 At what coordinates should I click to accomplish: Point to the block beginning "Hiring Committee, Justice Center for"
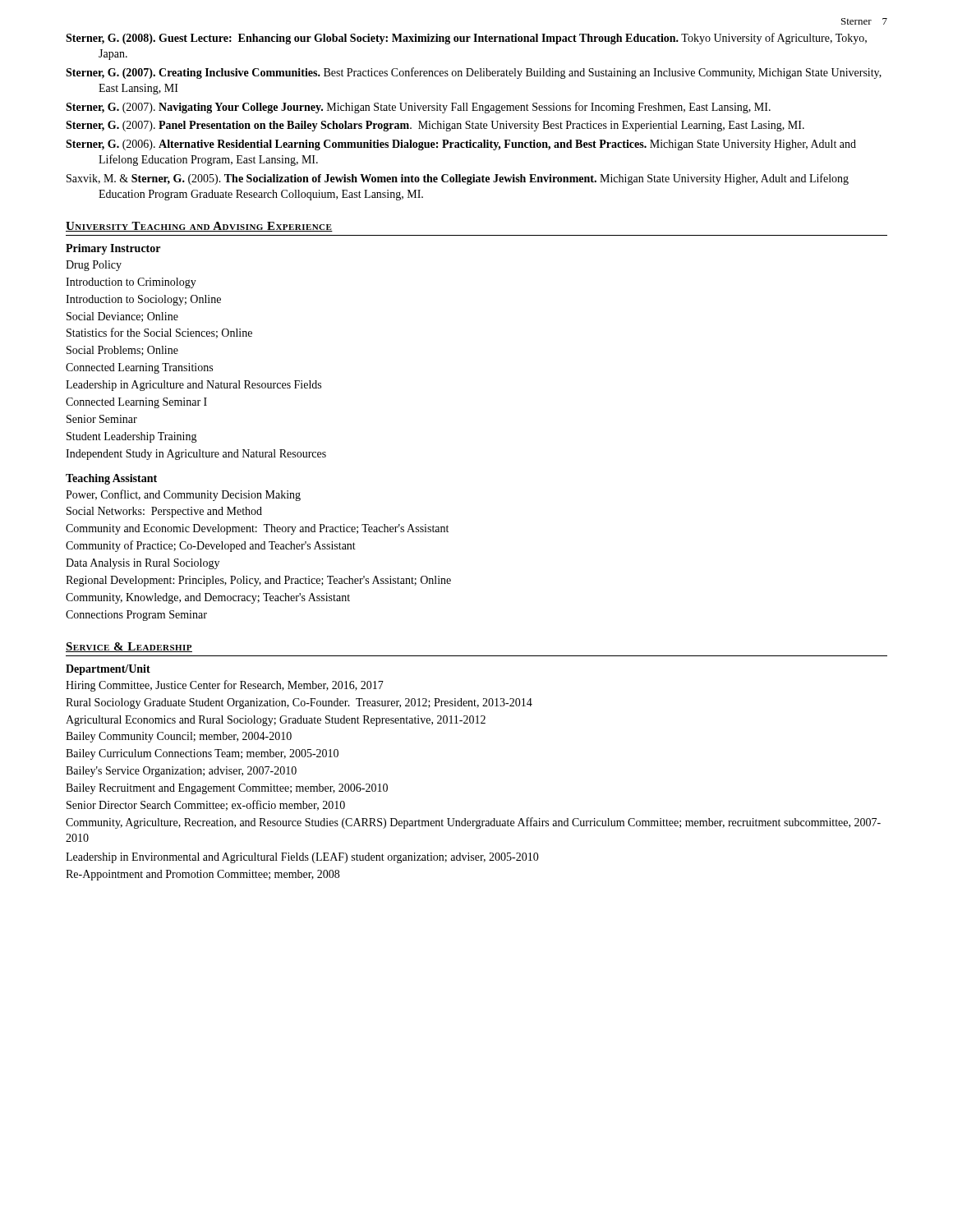click(x=225, y=685)
